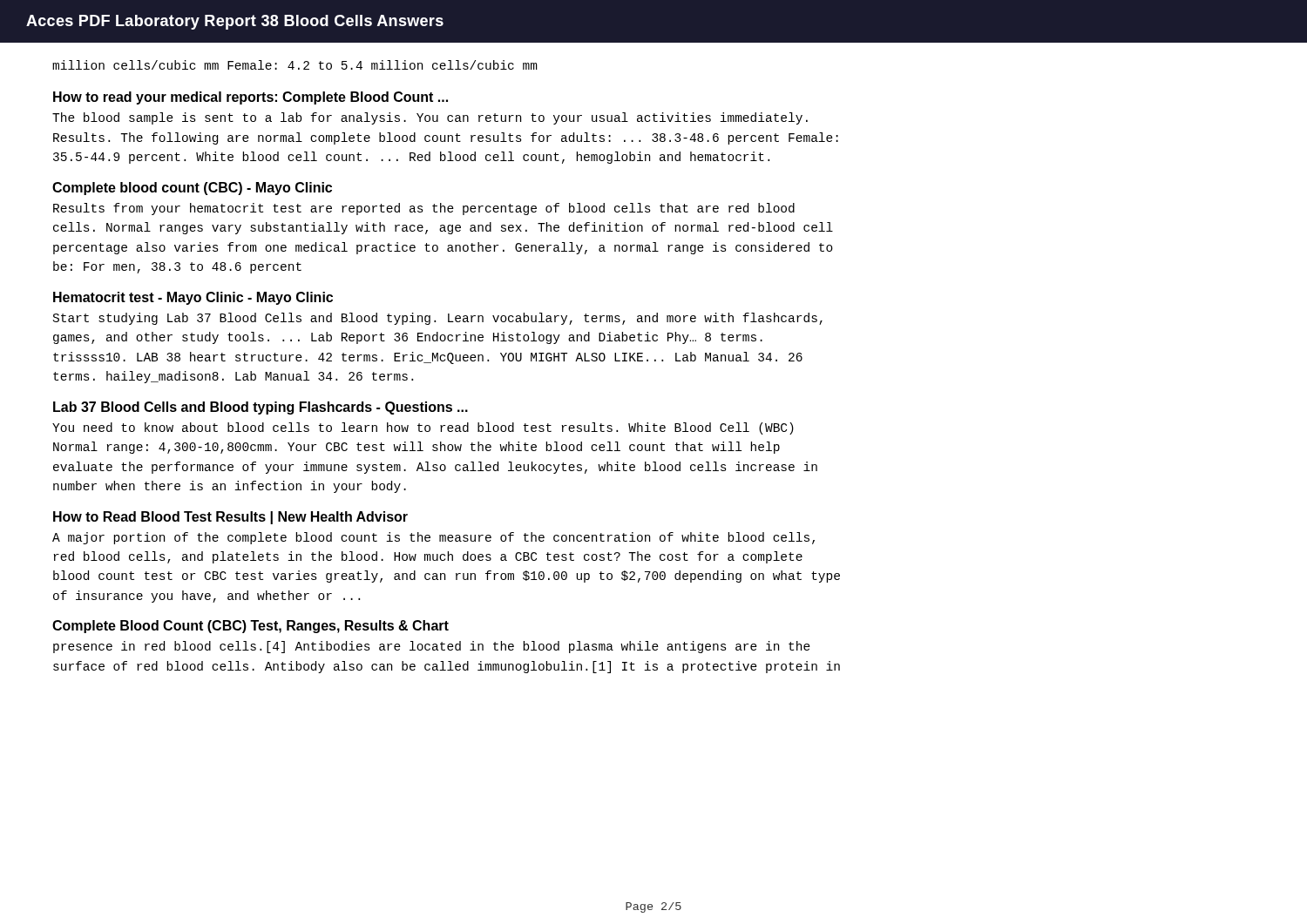Image resolution: width=1307 pixels, height=924 pixels.
Task: Find the region starting "You need to"
Action: pos(435,457)
